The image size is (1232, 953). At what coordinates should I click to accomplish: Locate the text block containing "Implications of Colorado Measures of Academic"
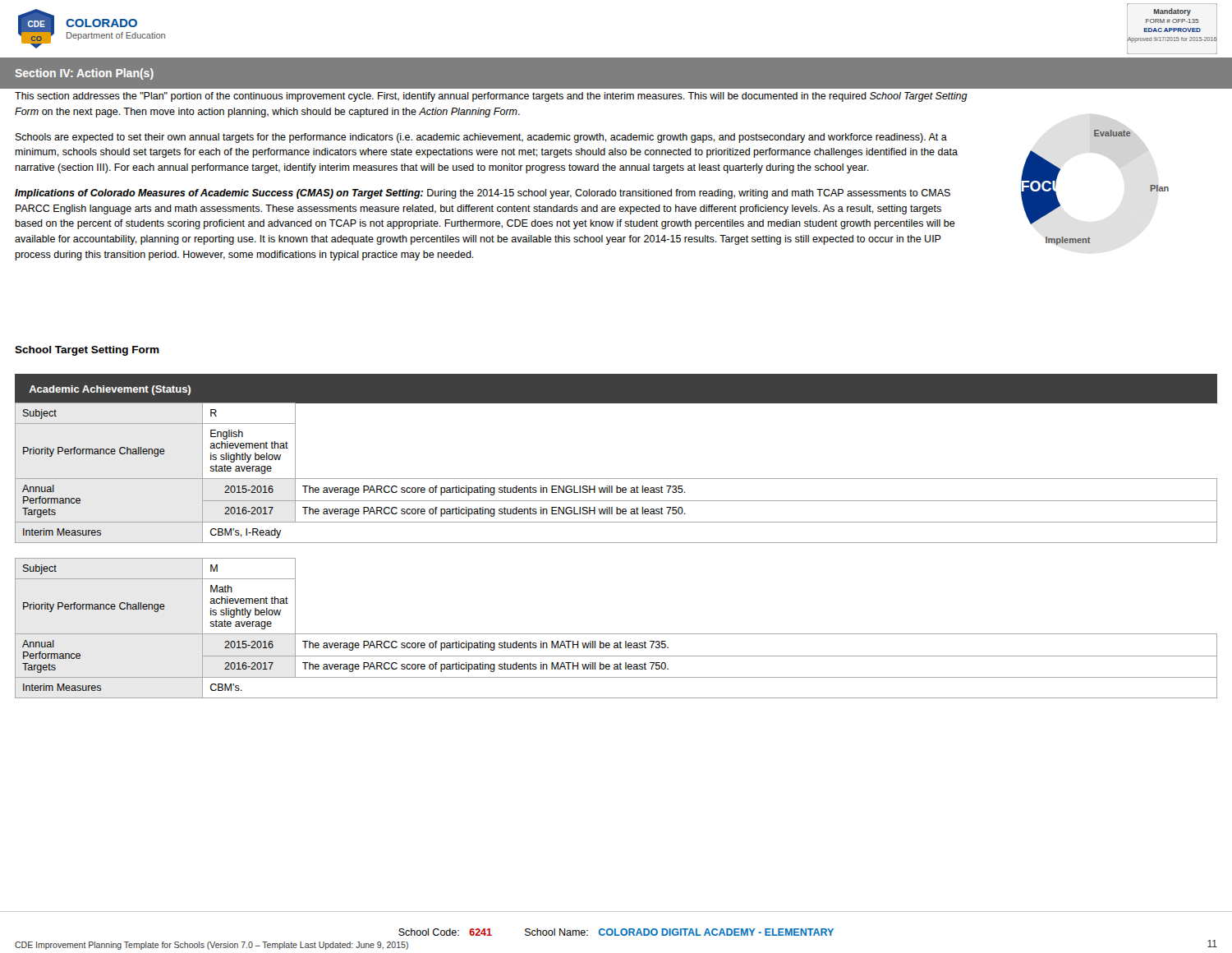(485, 224)
